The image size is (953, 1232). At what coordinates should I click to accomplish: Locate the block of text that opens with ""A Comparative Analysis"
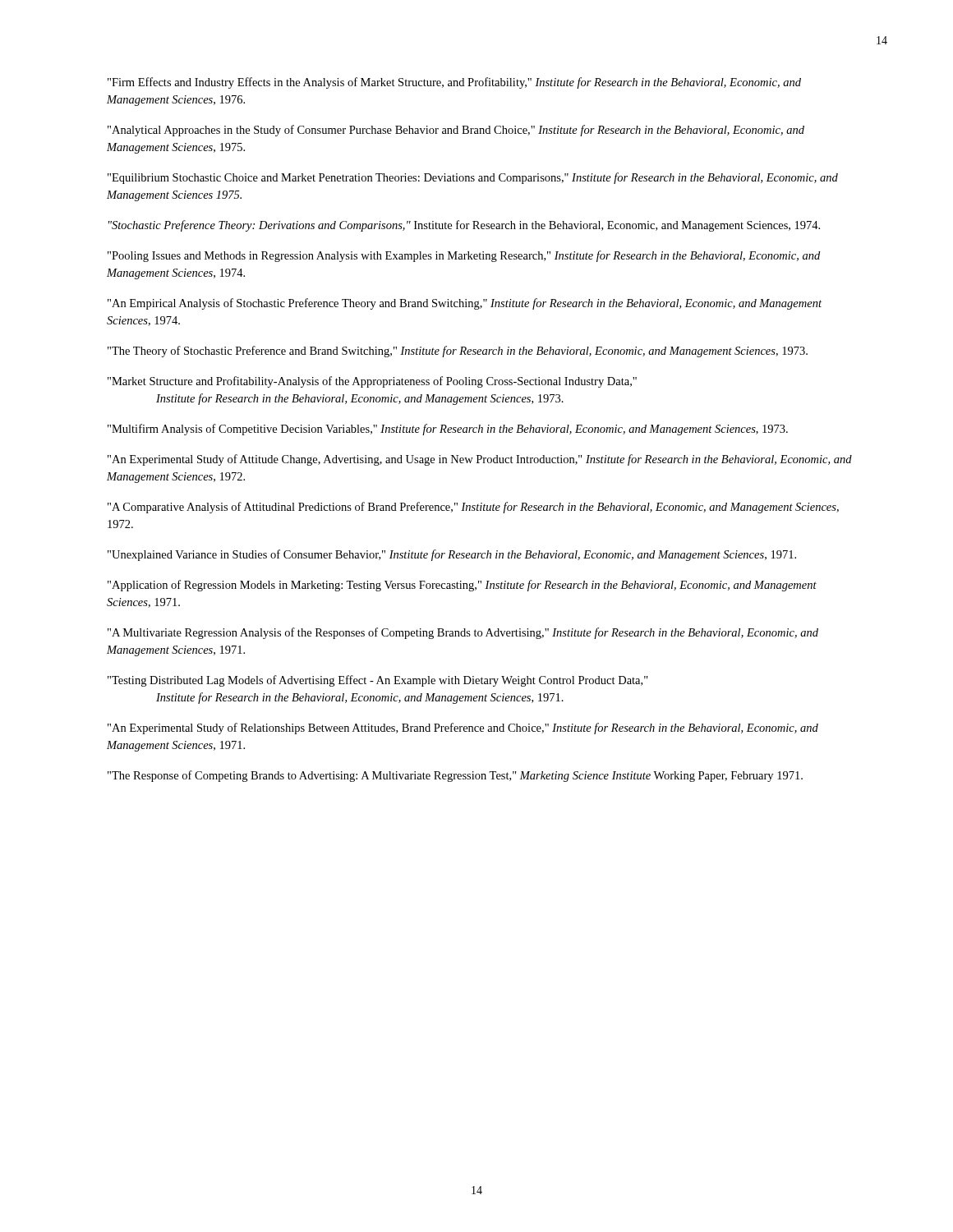click(485, 516)
